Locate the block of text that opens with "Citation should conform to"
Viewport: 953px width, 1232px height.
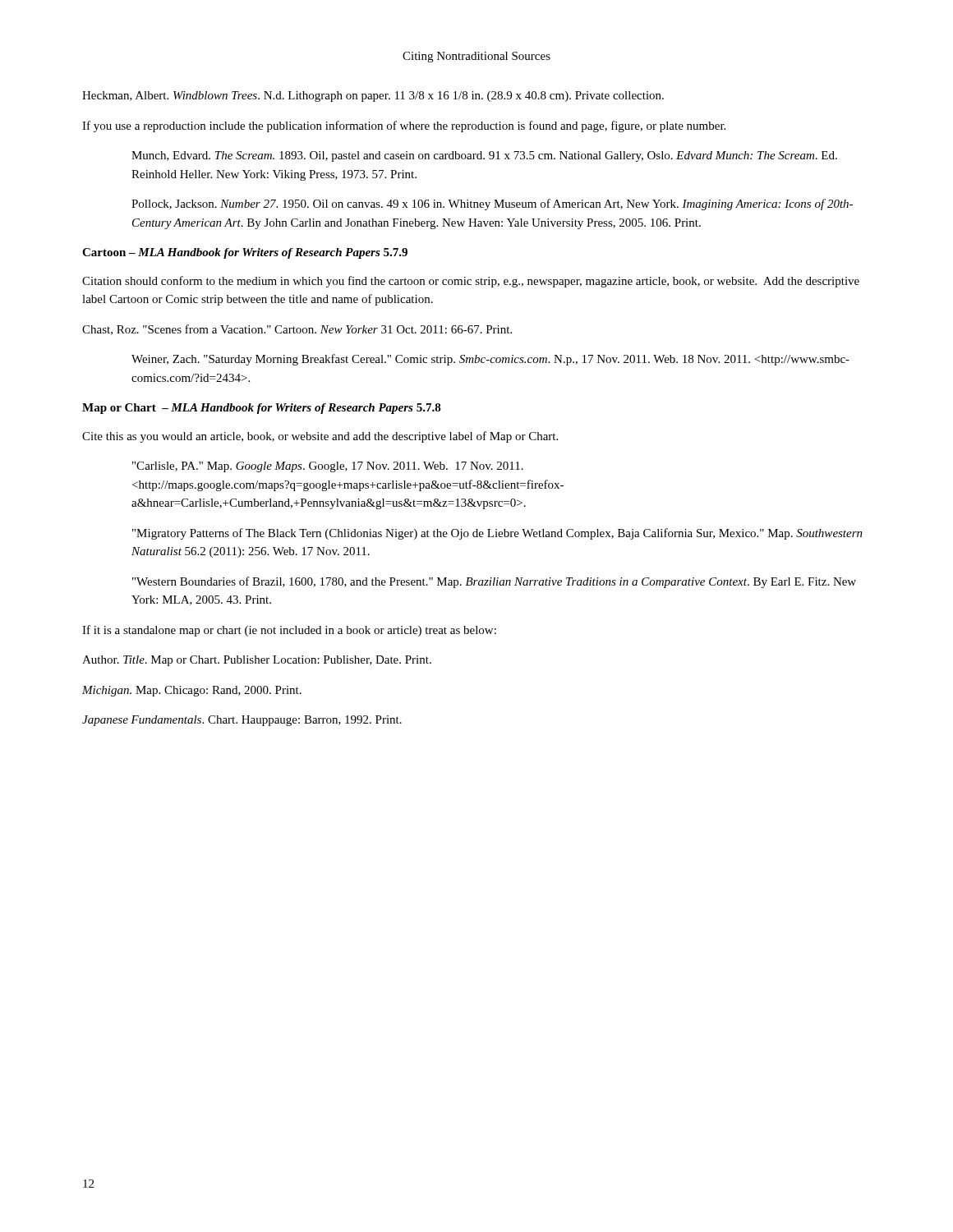[x=471, y=290]
